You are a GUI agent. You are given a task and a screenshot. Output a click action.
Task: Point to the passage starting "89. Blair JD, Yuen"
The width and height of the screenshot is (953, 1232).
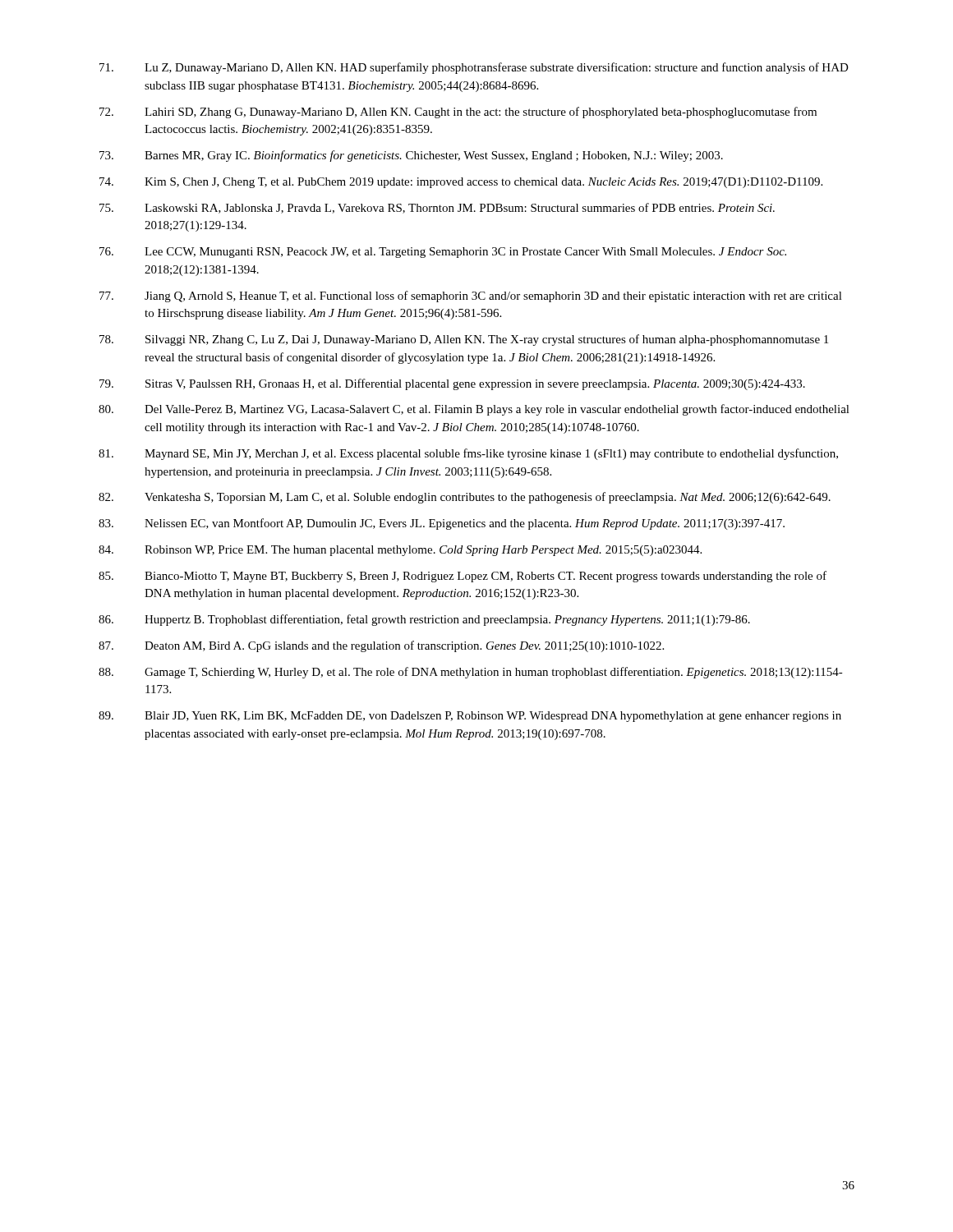(476, 725)
